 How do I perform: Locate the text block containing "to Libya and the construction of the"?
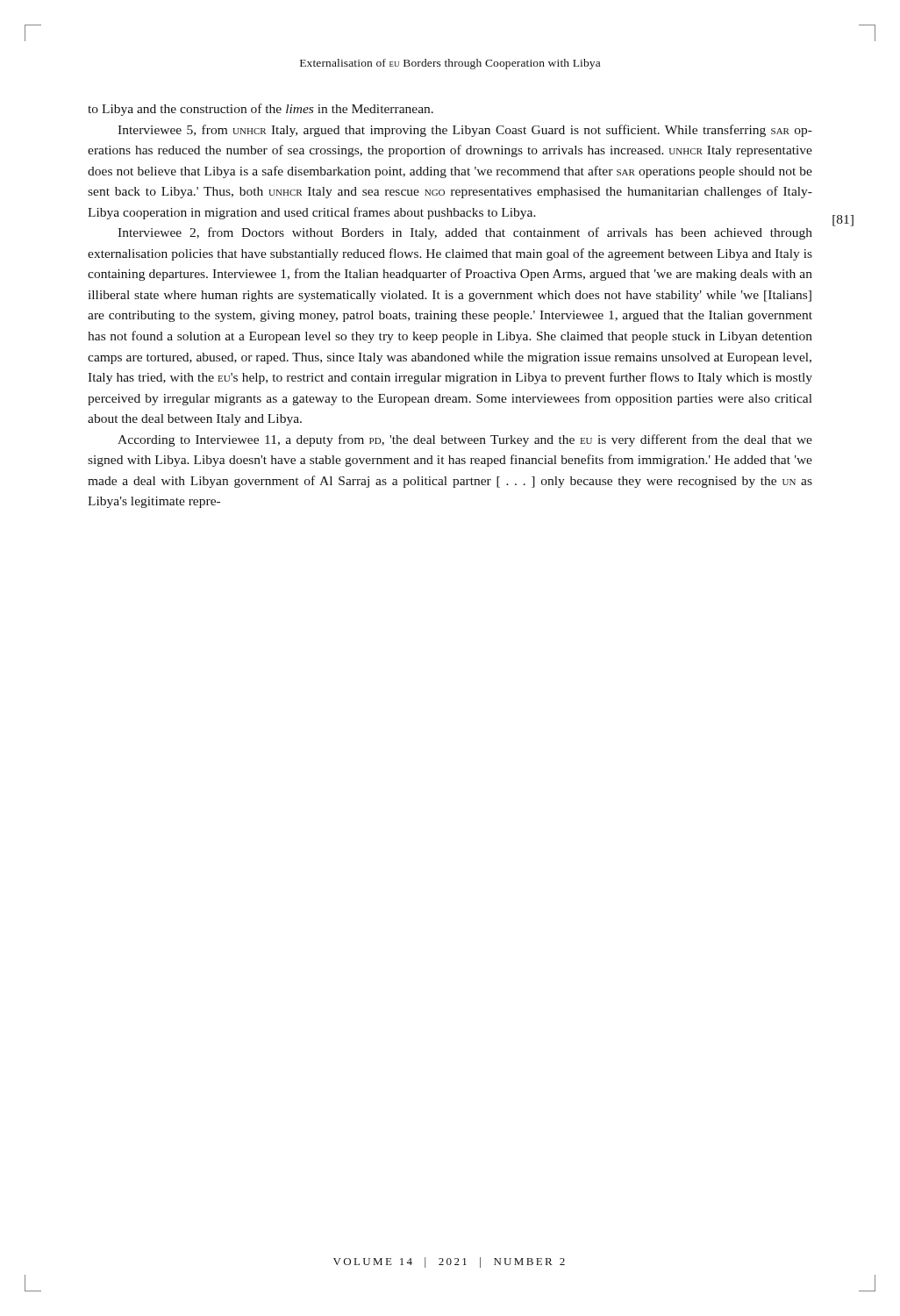pos(450,305)
